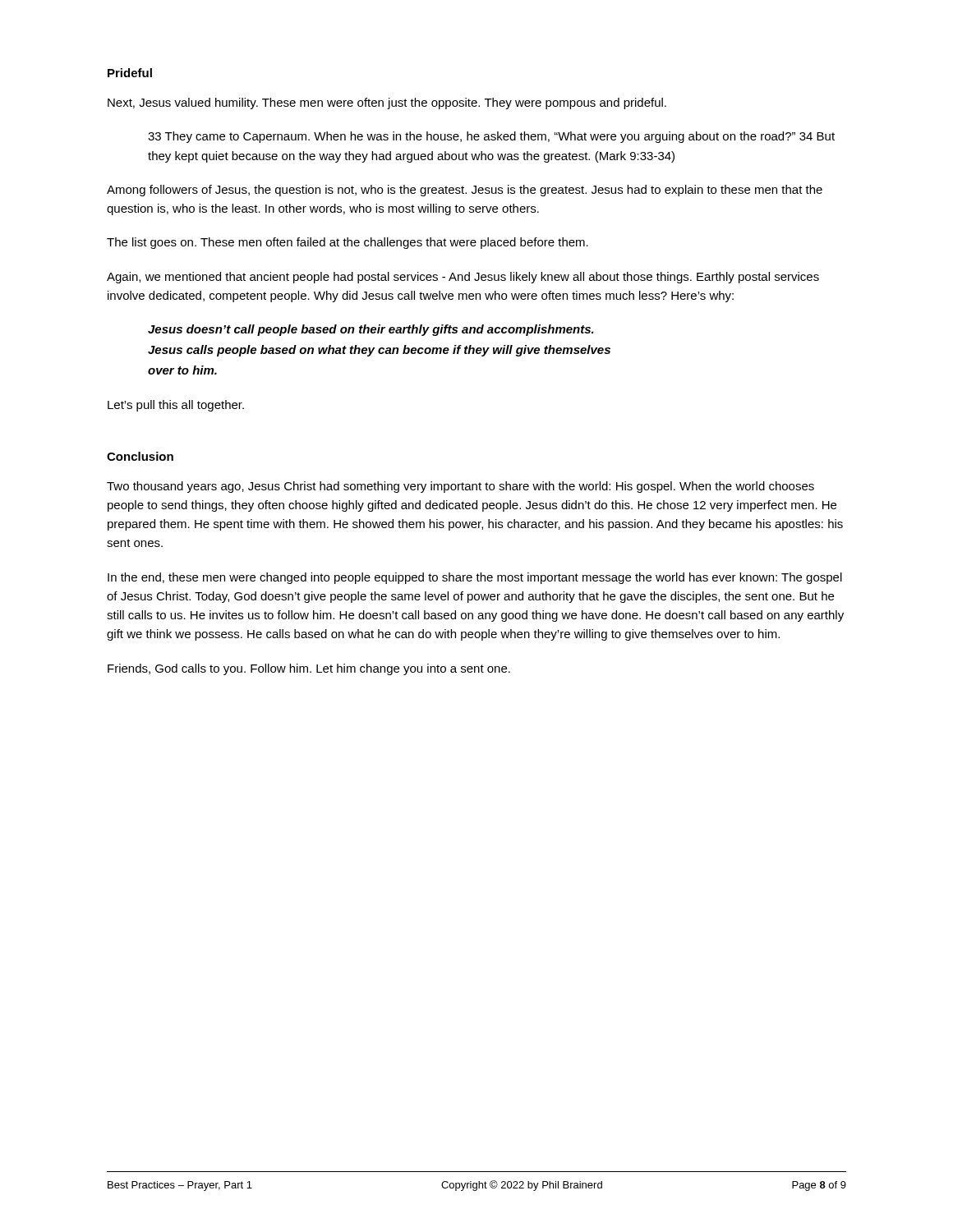
Task: Find the text starting "In the end, these men were"
Action: coord(475,605)
